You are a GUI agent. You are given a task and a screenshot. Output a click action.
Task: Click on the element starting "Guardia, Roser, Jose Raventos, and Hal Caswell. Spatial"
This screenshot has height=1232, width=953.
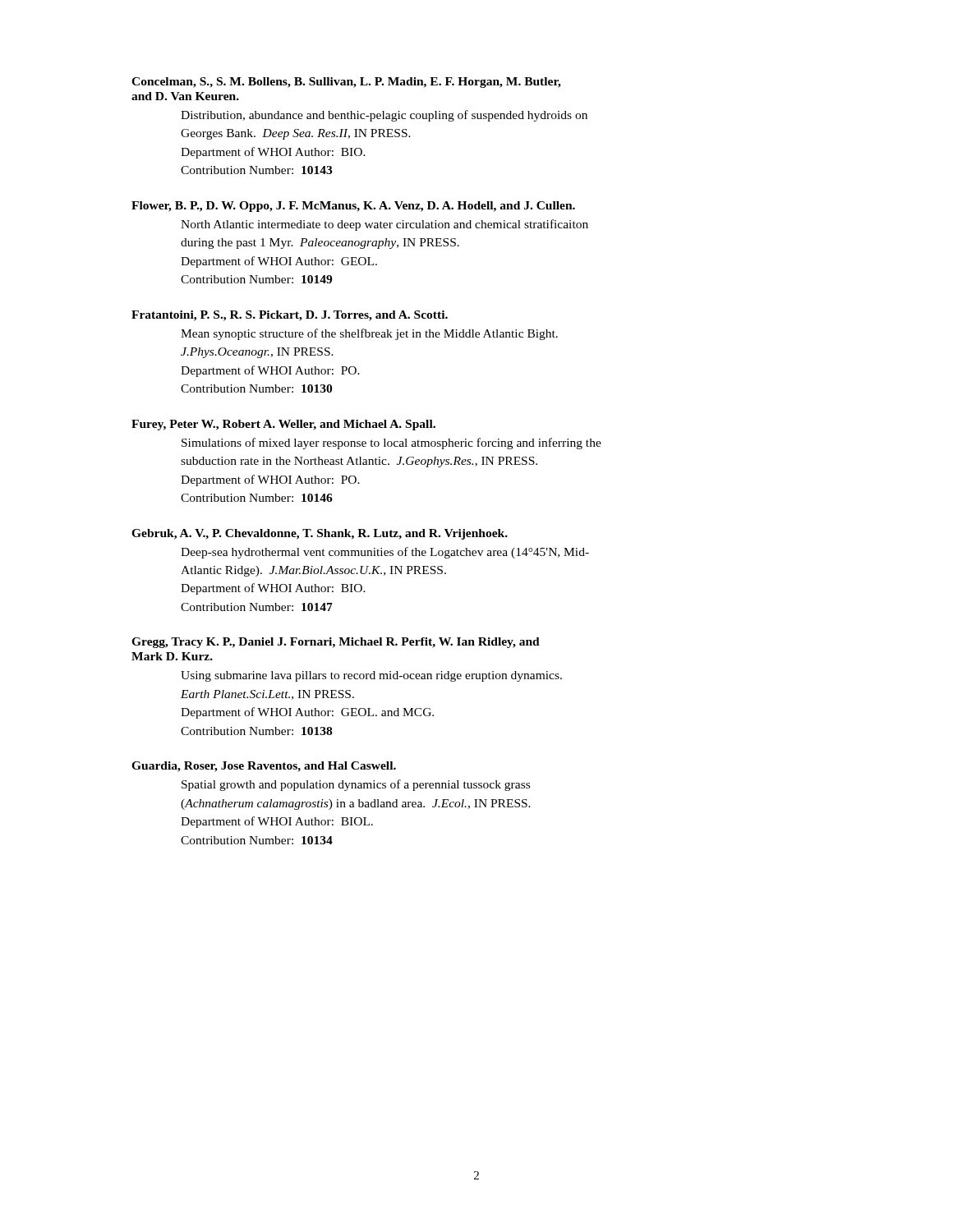[476, 804]
